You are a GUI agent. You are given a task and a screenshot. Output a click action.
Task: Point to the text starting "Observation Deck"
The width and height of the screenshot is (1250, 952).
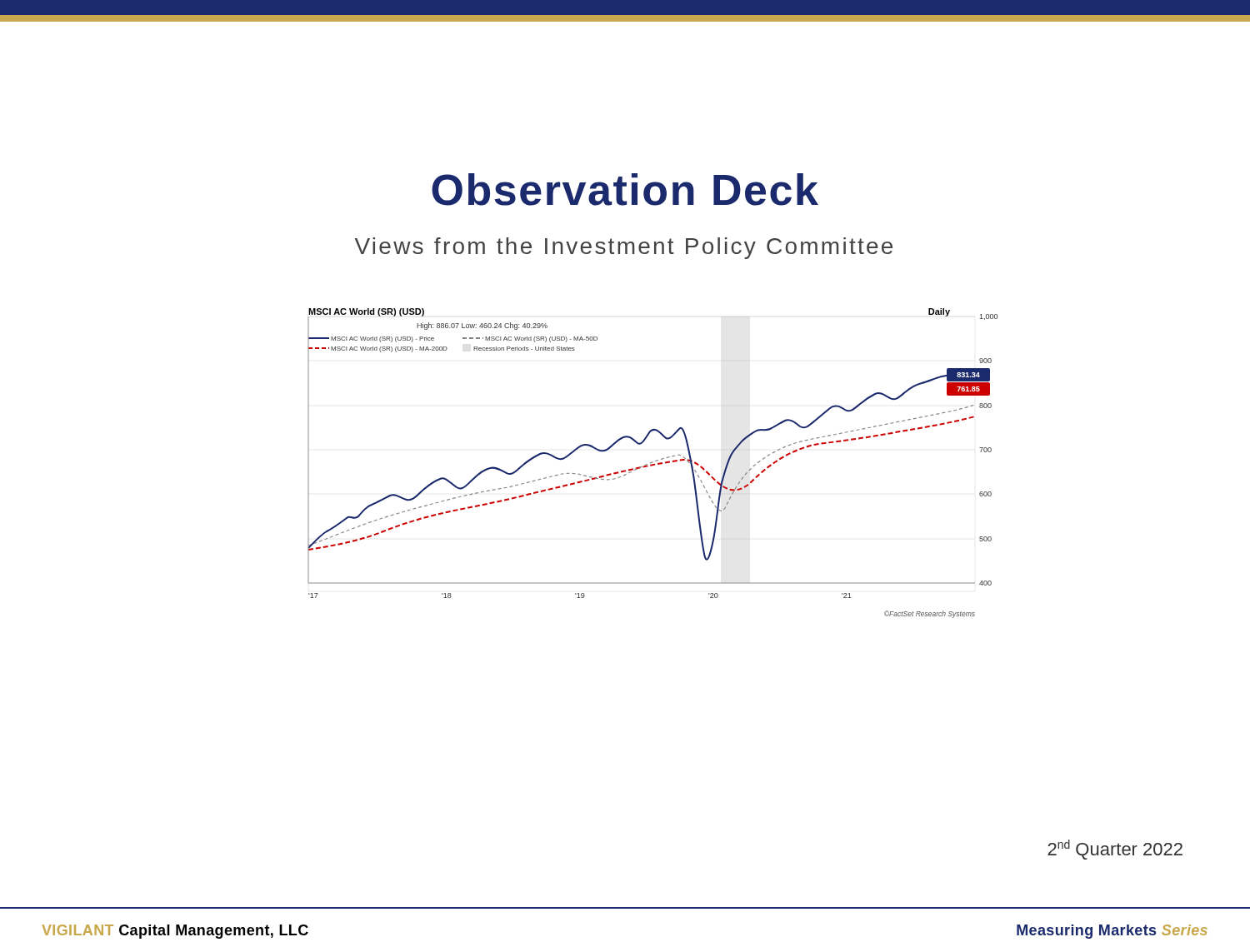[625, 190]
